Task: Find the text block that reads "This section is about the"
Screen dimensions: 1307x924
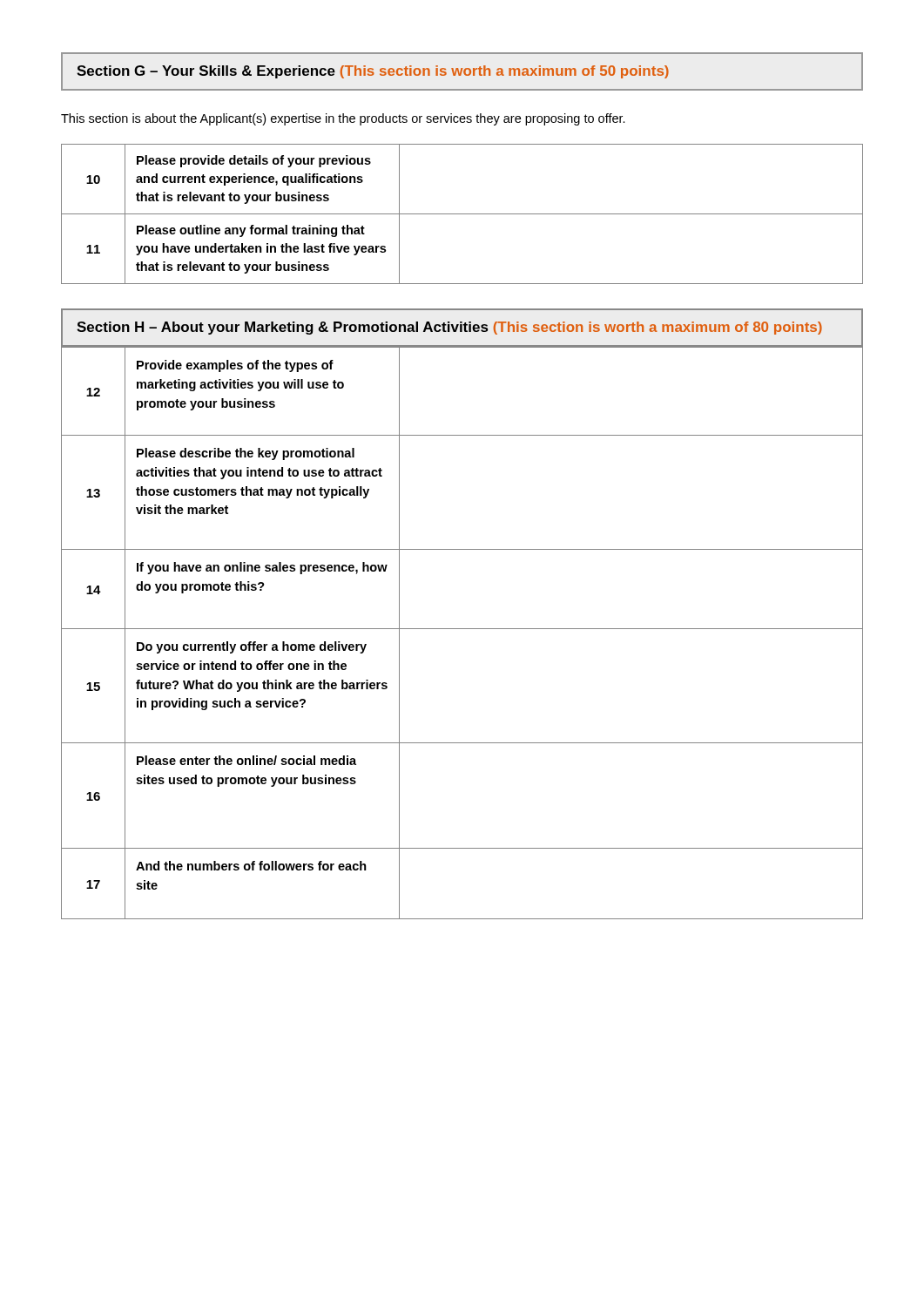Action: (343, 118)
